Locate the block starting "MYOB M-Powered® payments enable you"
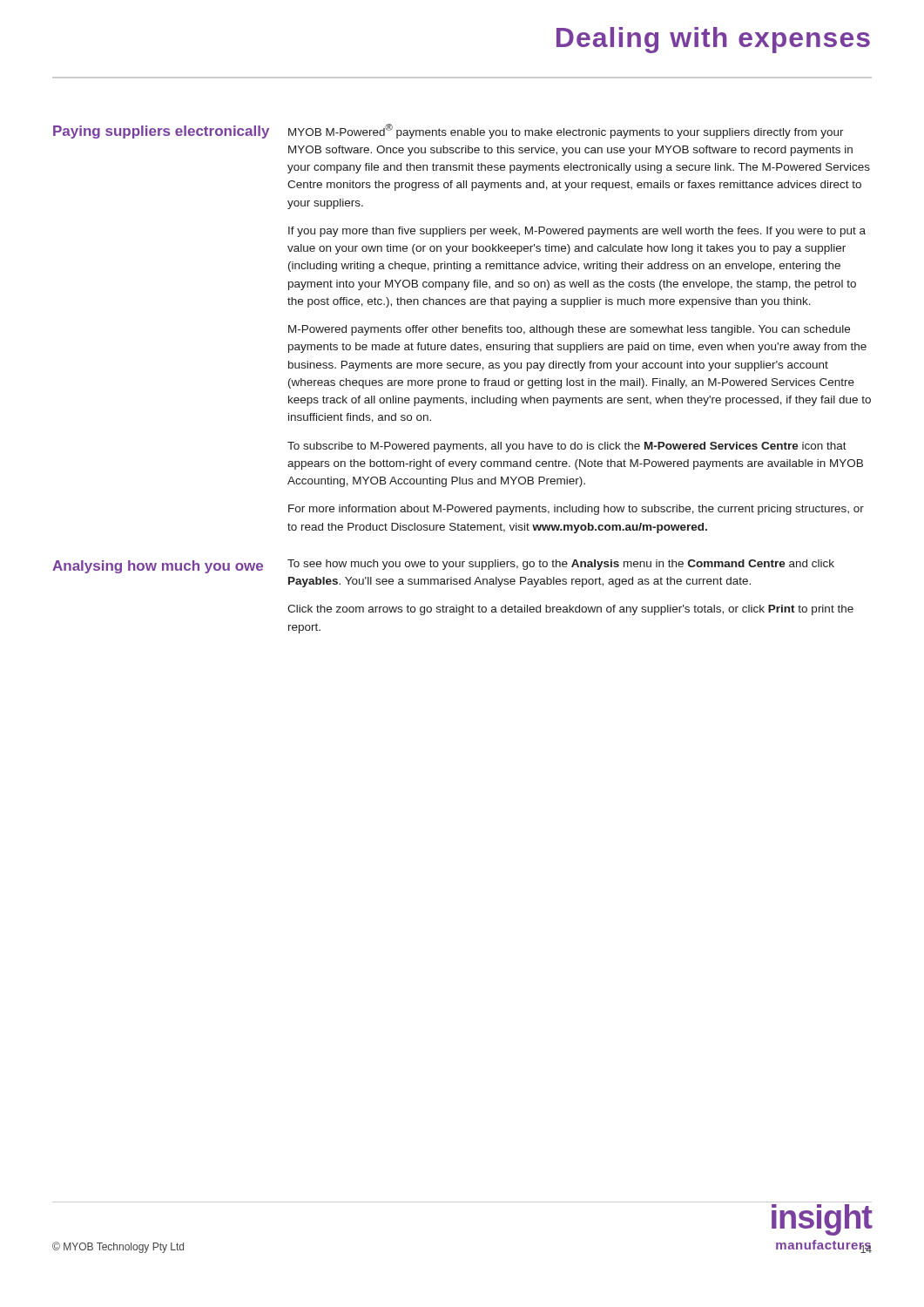The height and width of the screenshot is (1307, 924). [x=580, y=166]
